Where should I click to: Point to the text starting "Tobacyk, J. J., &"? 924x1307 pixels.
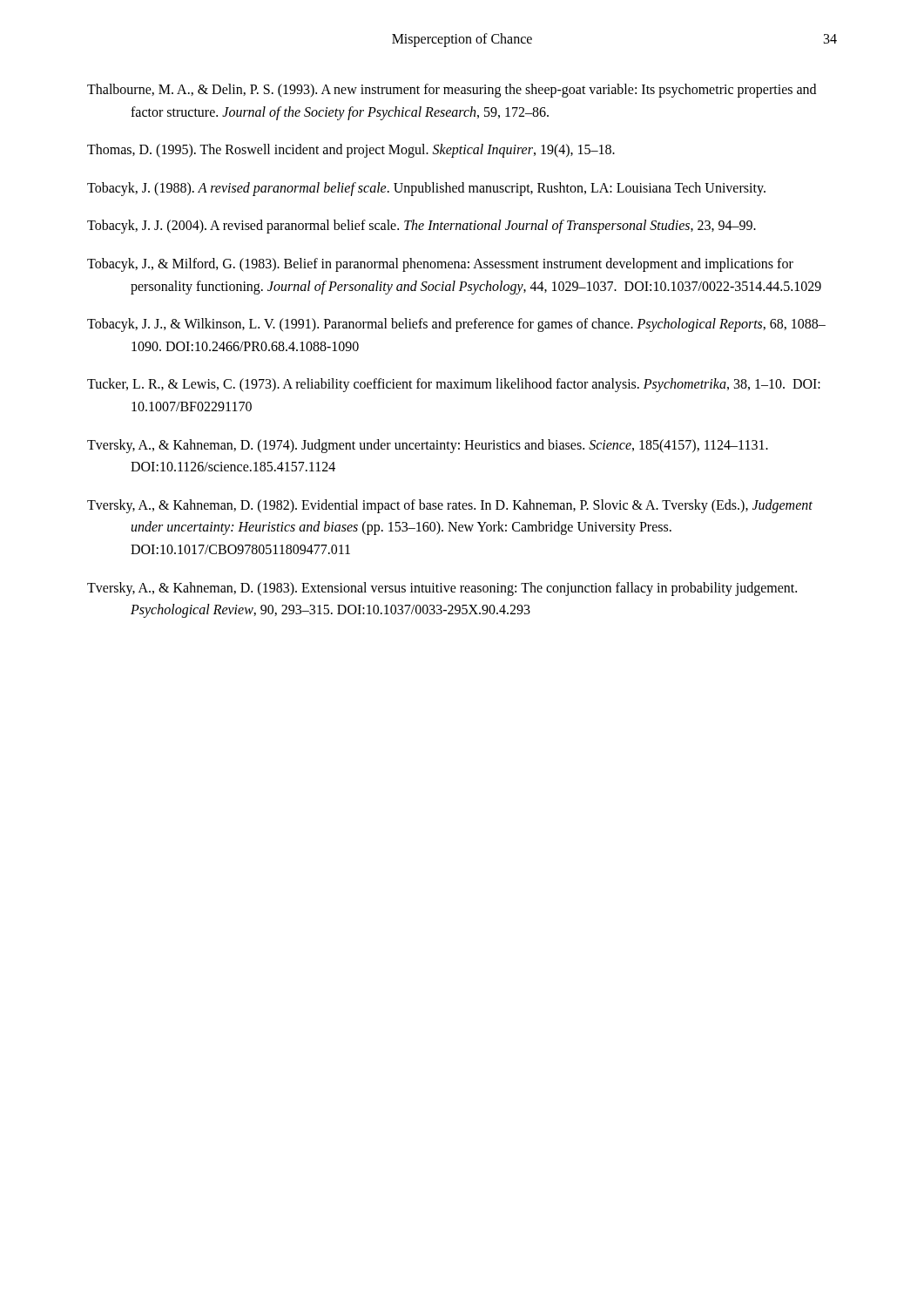tap(456, 335)
